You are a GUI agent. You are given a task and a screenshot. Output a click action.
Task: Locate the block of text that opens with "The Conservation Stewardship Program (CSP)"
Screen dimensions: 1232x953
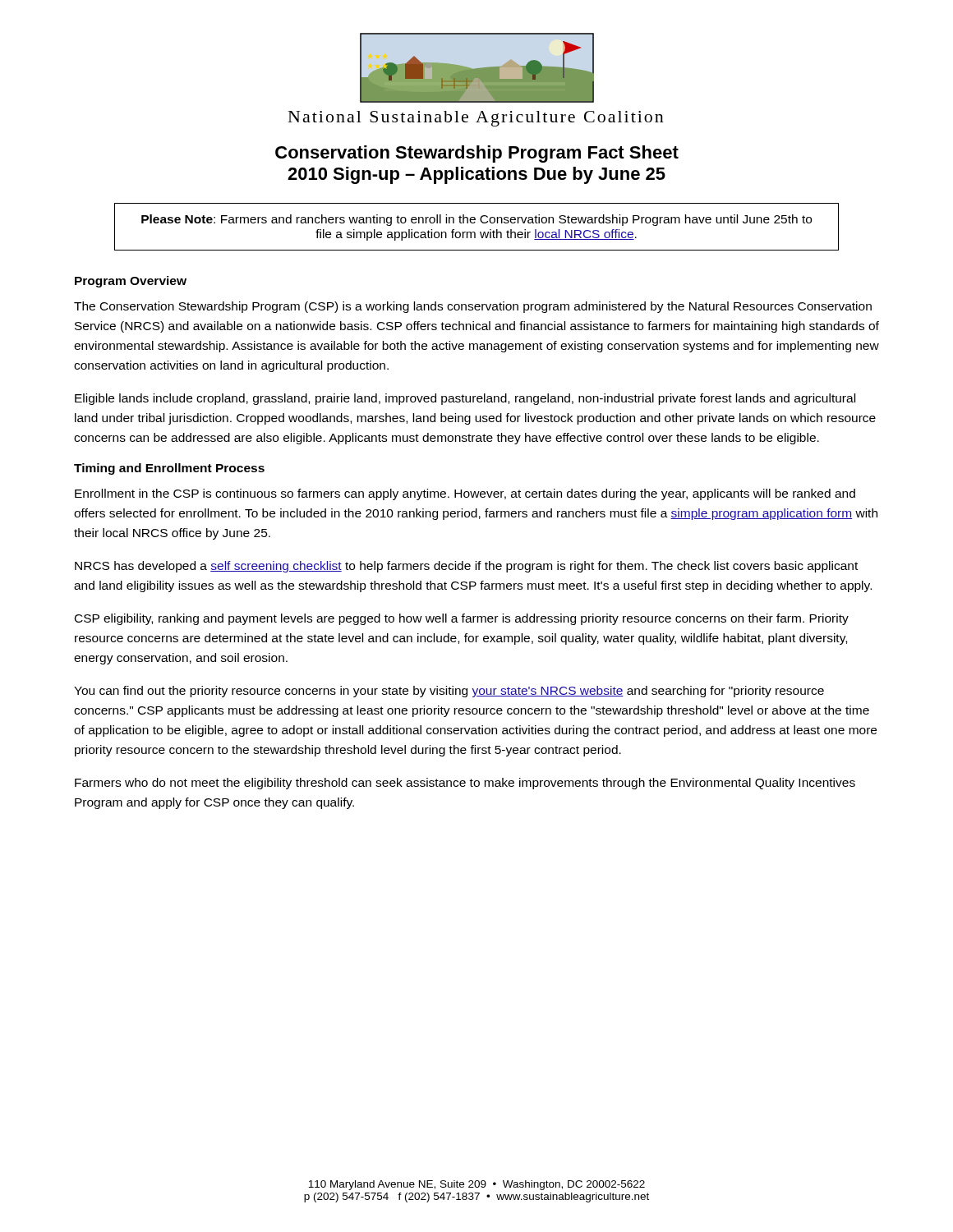pyautogui.click(x=476, y=336)
